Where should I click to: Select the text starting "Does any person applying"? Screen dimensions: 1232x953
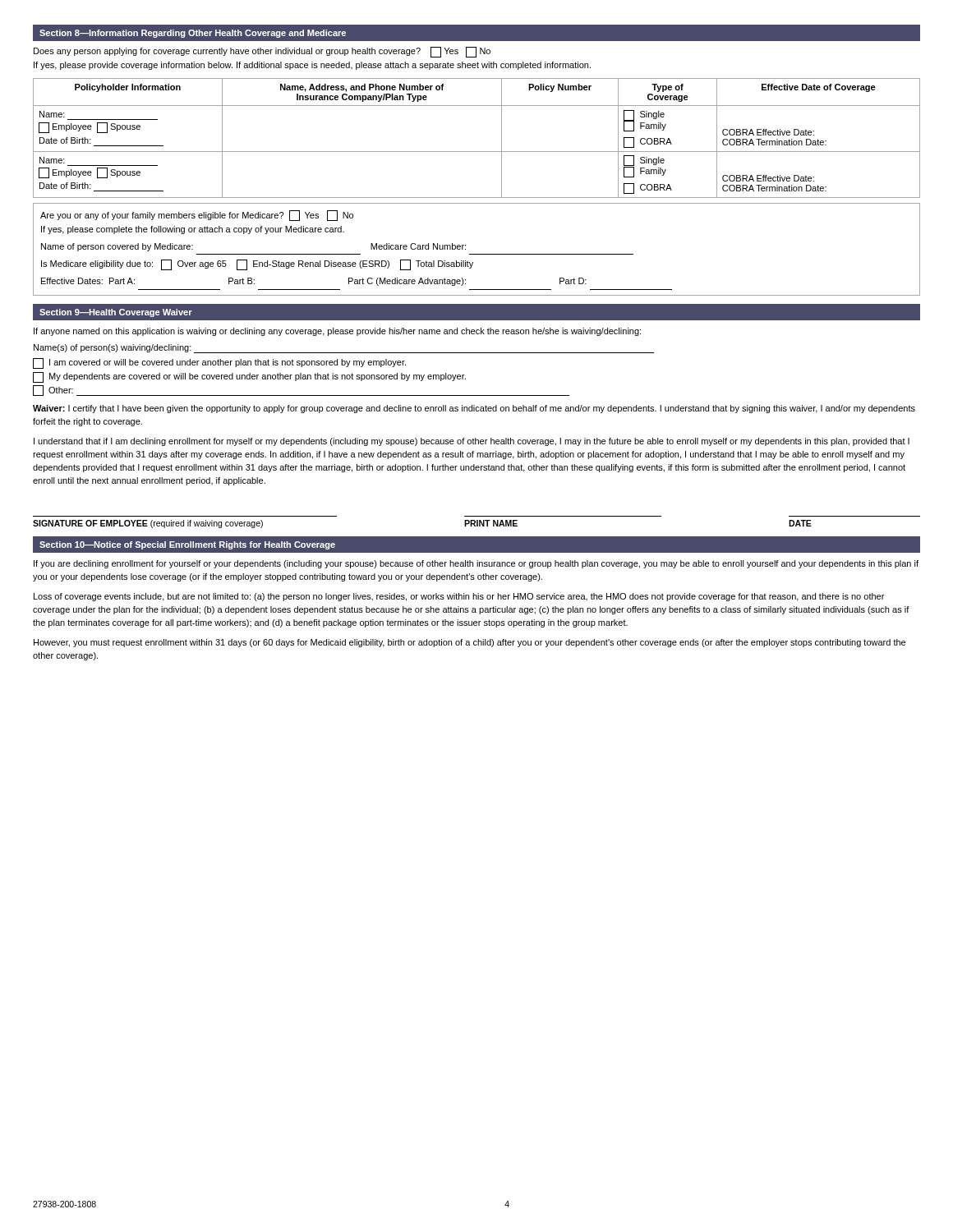(312, 58)
